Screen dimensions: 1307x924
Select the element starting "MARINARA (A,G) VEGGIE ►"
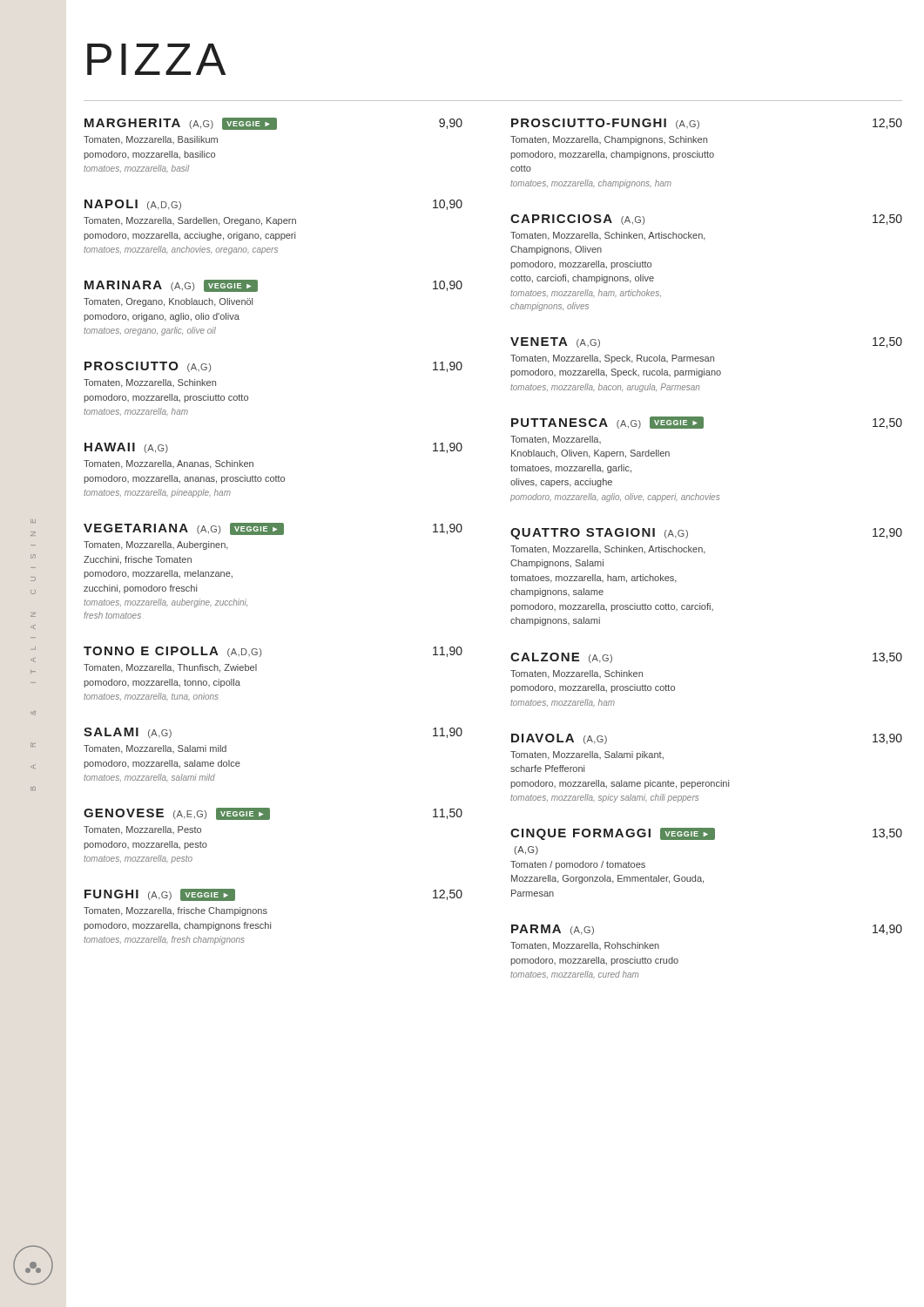[x=172, y=285]
